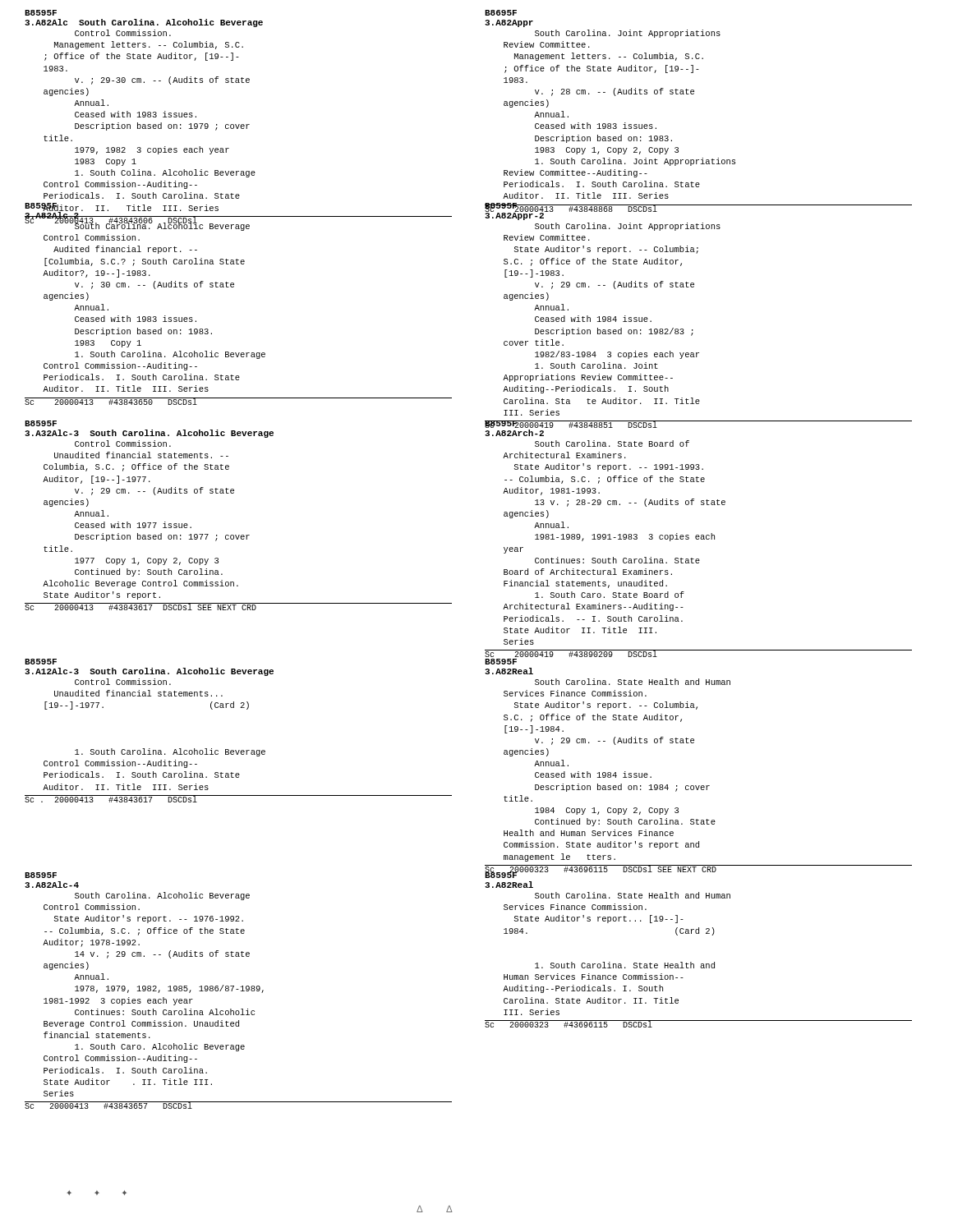953x1232 pixels.
Task: Where is the passage that starts "B8595F 3.A82Arch-2 South Carolina."?
Action: point(698,539)
